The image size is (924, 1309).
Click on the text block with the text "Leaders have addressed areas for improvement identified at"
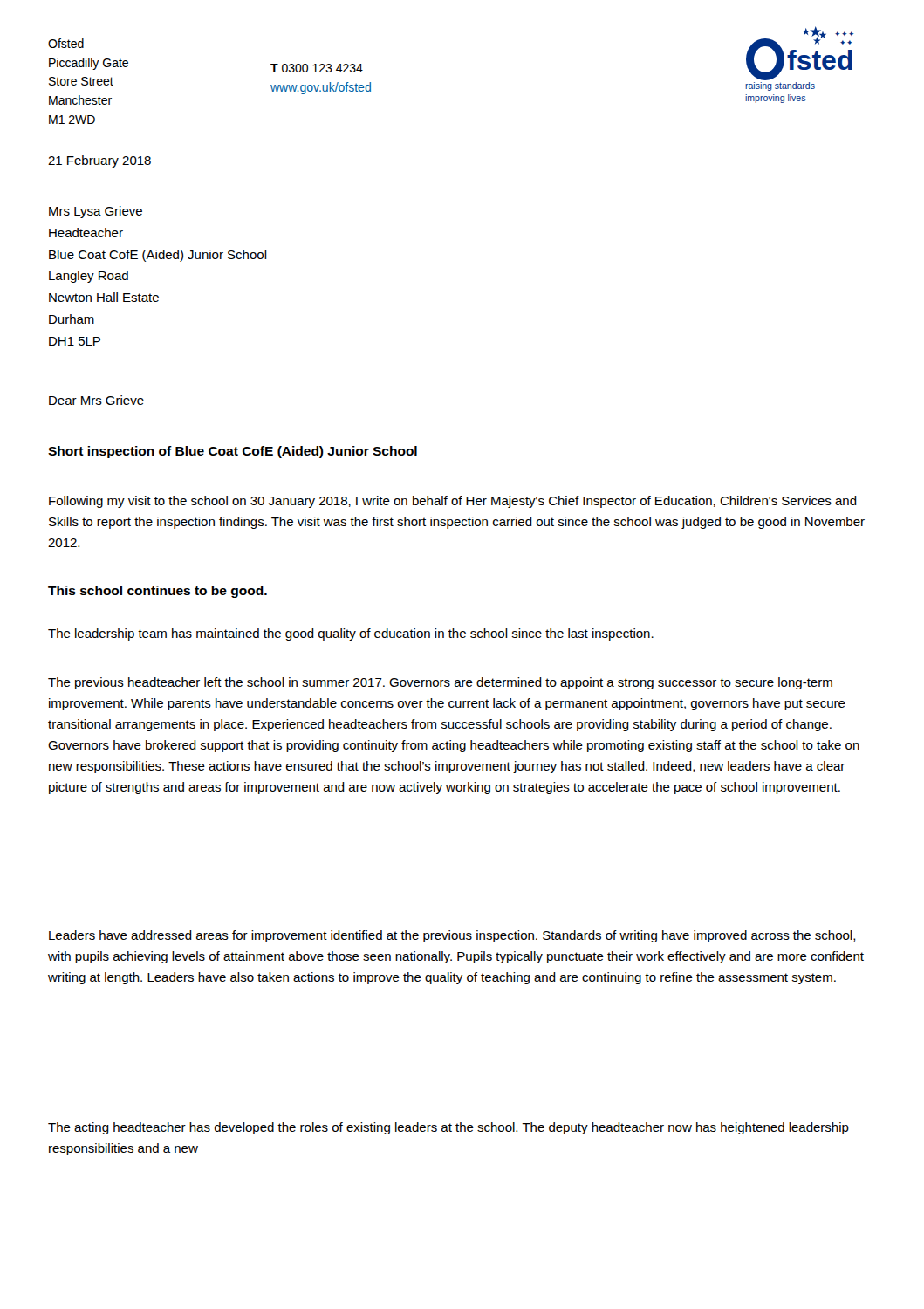(x=458, y=956)
